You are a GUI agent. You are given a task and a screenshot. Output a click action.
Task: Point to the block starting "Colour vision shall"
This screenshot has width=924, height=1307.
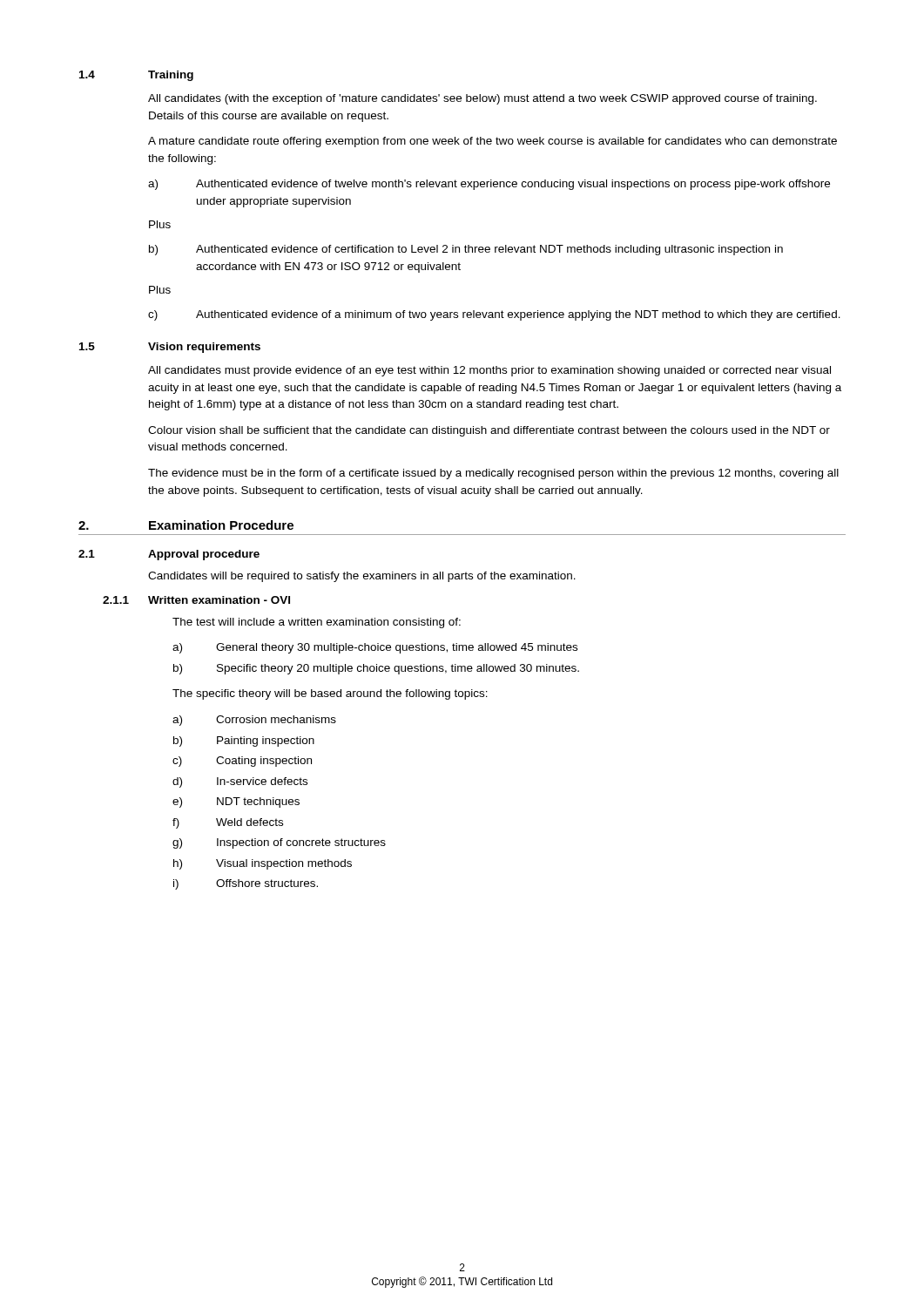(489, 438)
